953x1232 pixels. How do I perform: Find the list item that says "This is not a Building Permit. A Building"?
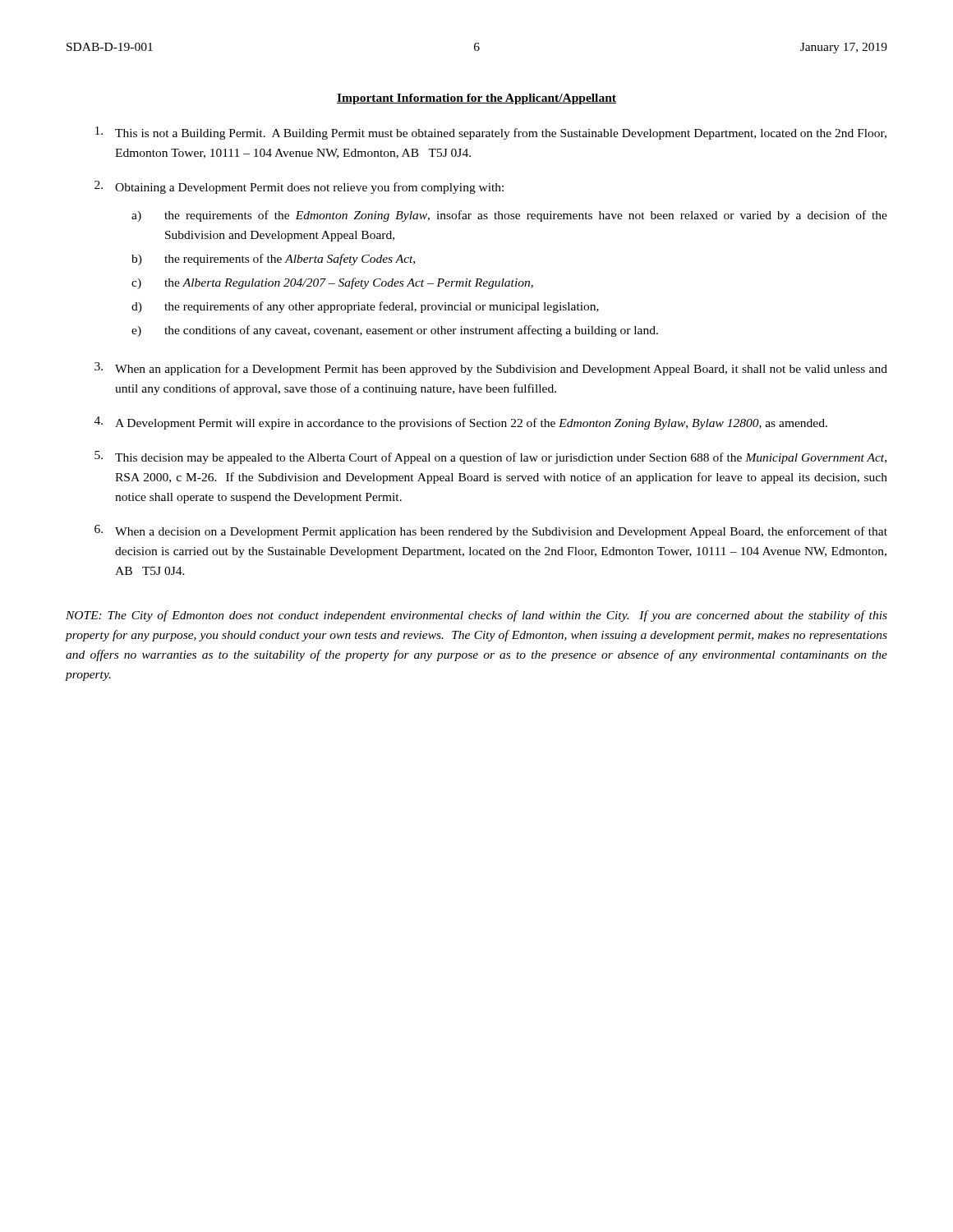click(476, 143)
